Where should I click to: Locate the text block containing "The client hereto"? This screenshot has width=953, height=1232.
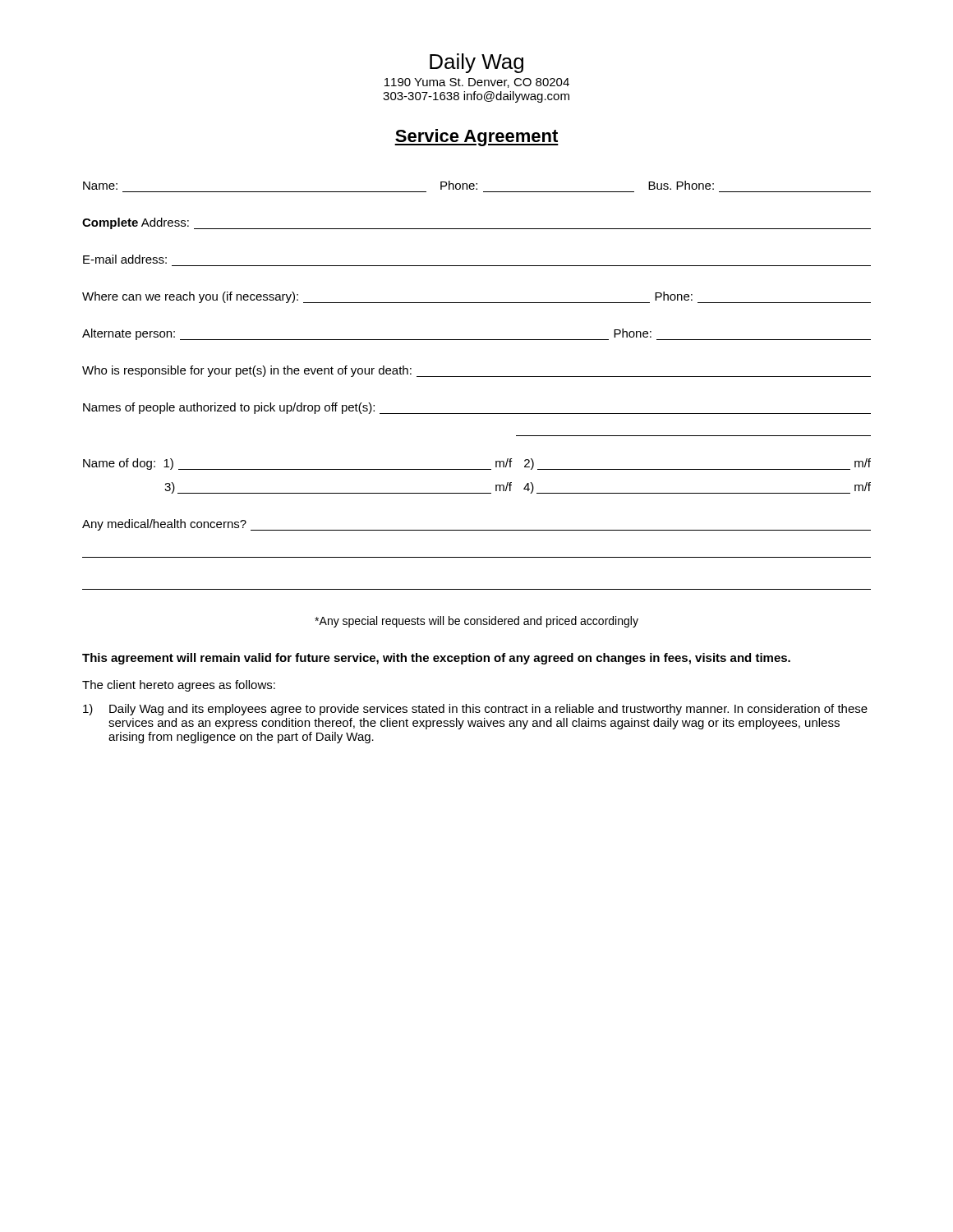tap(179, 685)
